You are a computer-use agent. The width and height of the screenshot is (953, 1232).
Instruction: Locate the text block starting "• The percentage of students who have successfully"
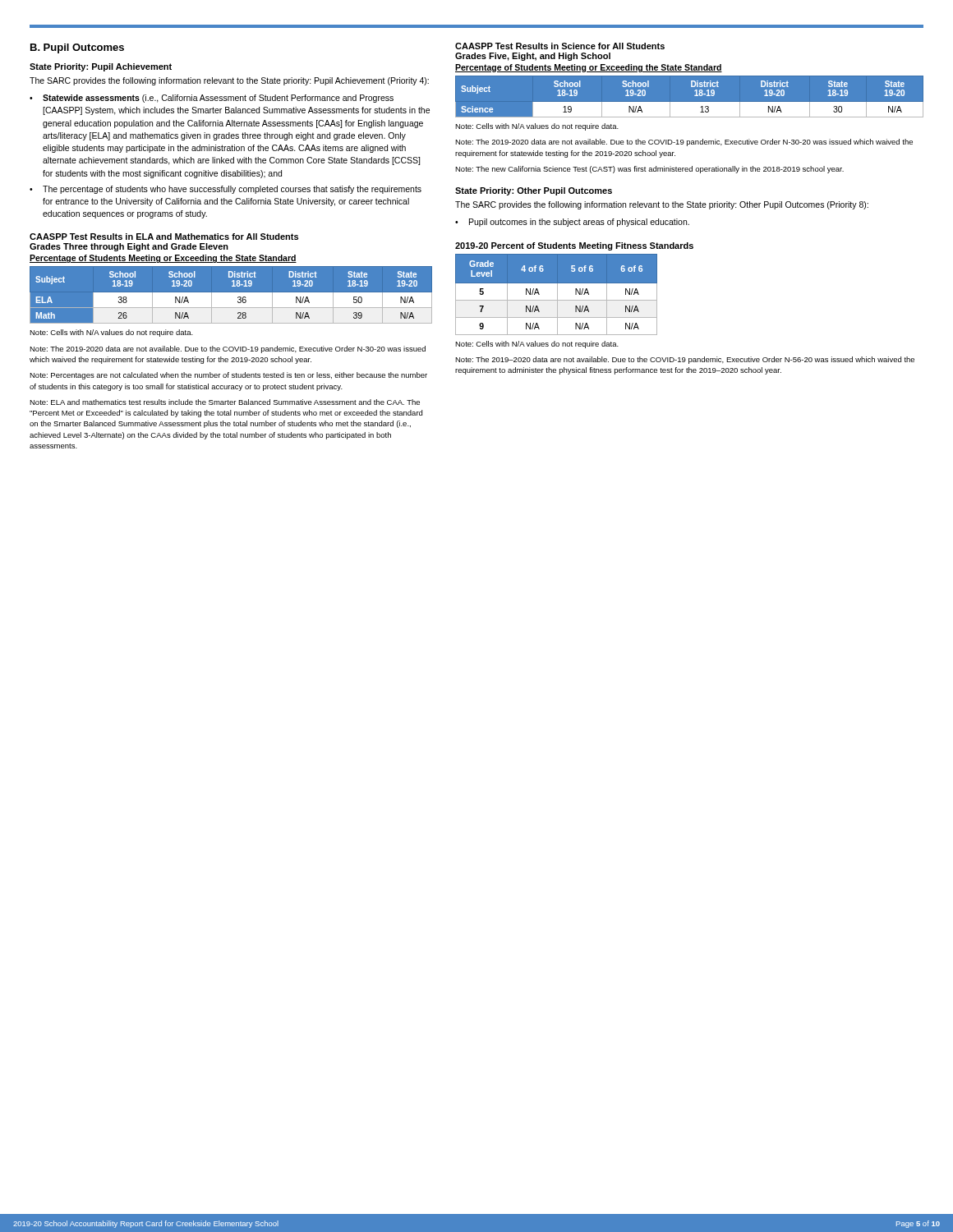tap(231, 202)
